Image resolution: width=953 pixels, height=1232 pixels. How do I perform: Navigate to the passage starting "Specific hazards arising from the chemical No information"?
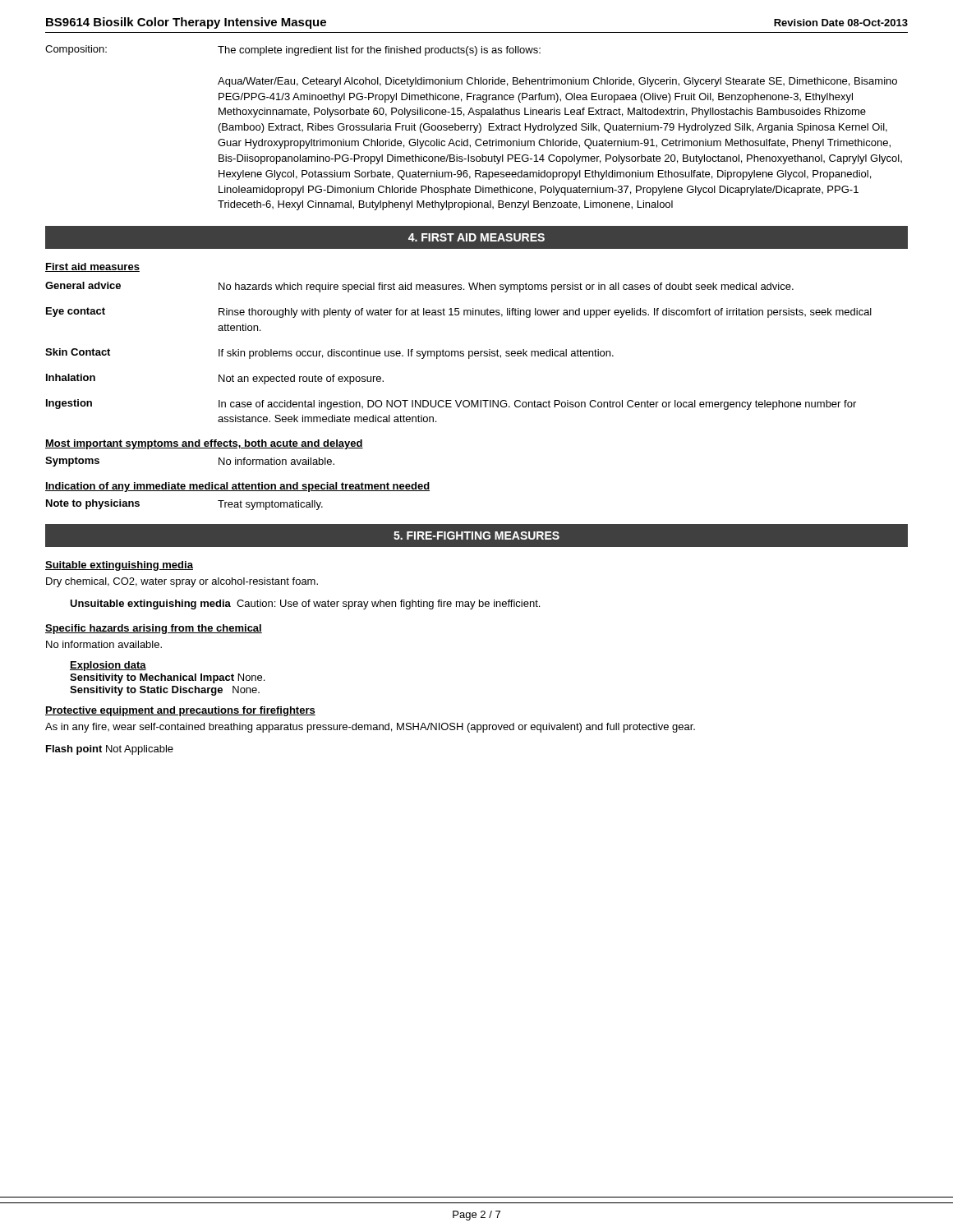[x=154, y=629]
